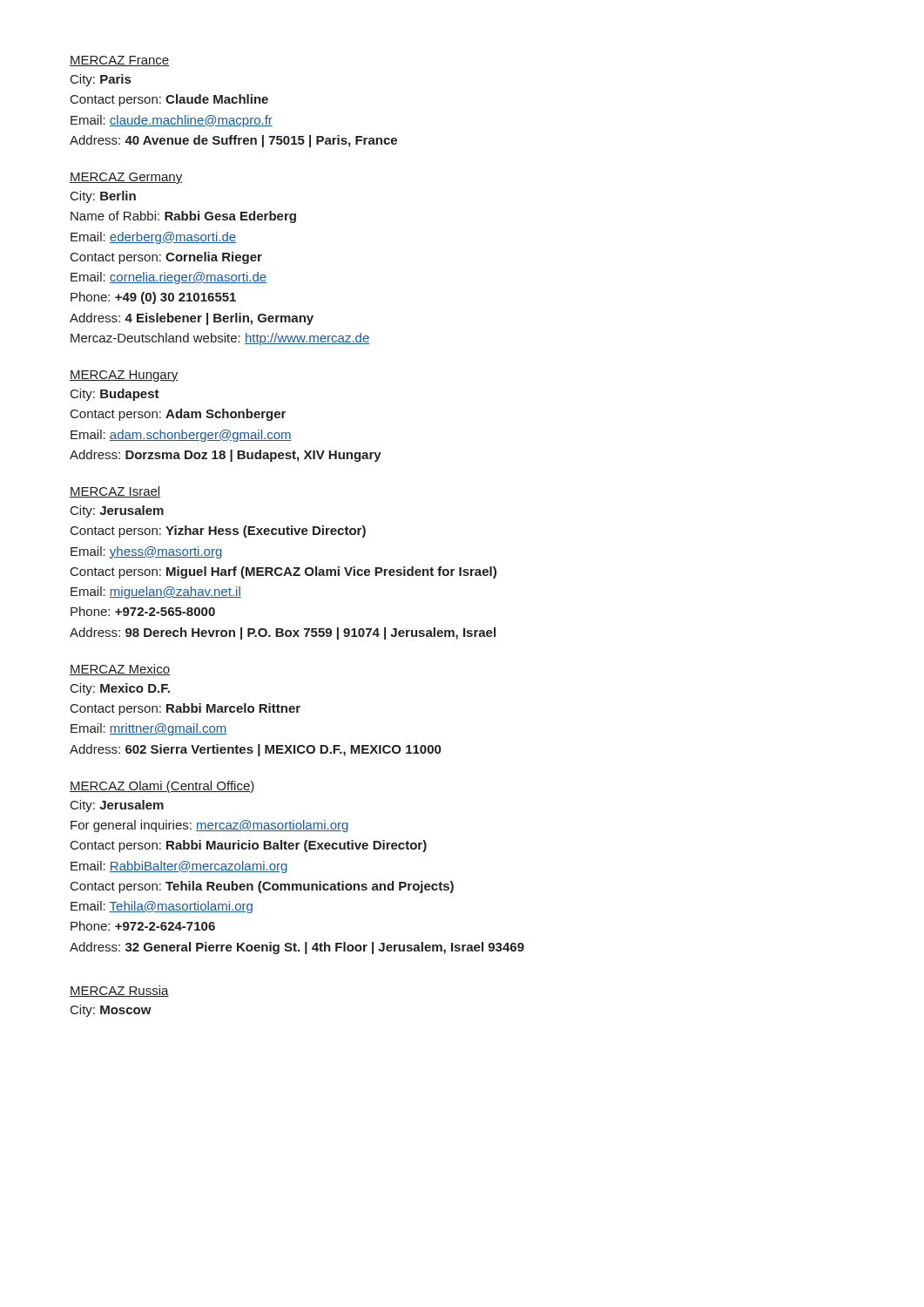924x1307 pixels.
Task: Click on the element starting "MERCAZ Russia City: Moscow"
Action: tap(119, 991)
